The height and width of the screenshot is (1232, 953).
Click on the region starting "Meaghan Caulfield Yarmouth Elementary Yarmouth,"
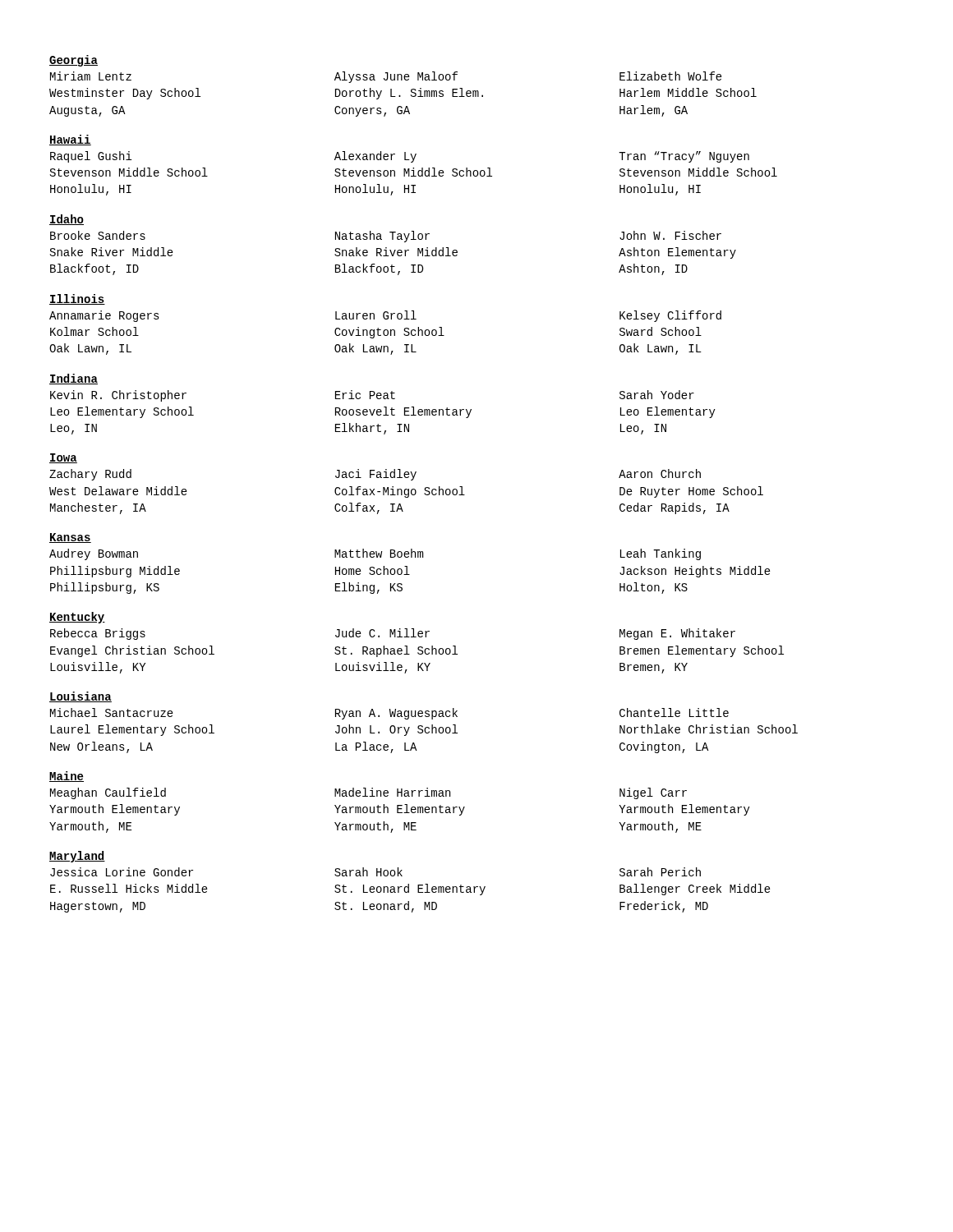tap(115, 810)
